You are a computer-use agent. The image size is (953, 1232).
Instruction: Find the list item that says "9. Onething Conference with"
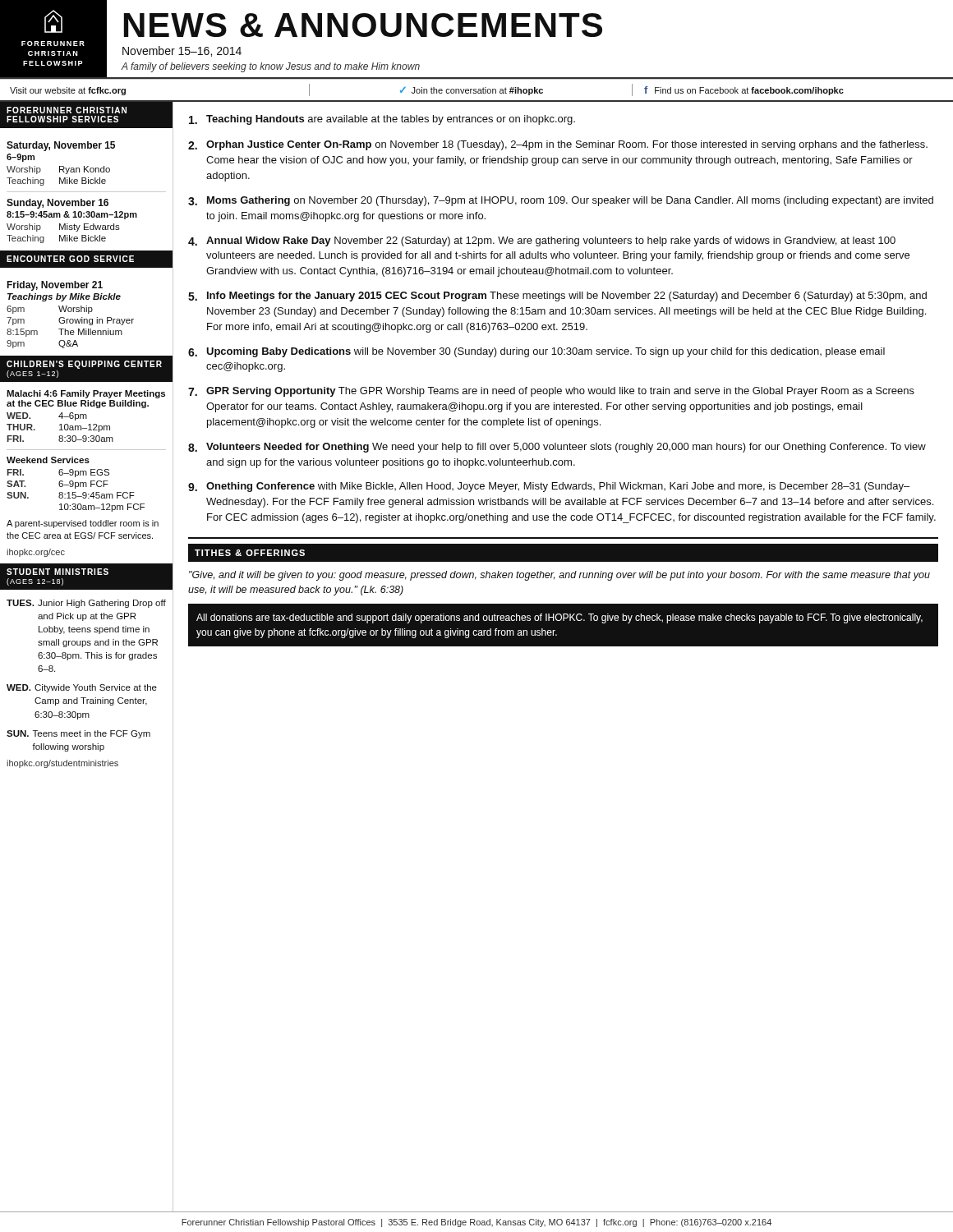(x=563, y=502)
